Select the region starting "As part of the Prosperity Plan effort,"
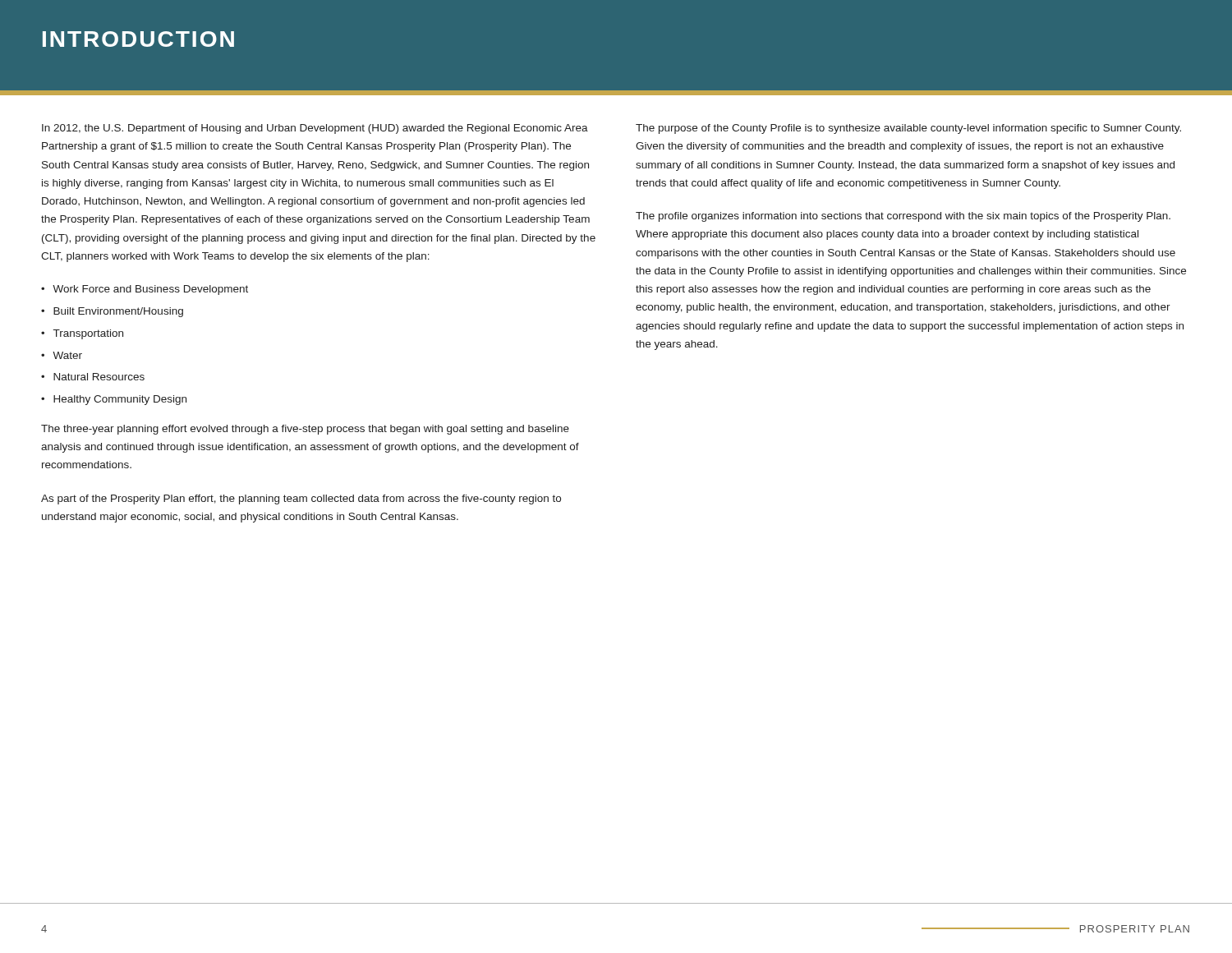The height and width of the screenshot is (953, 1232). (x=319, y=508)
